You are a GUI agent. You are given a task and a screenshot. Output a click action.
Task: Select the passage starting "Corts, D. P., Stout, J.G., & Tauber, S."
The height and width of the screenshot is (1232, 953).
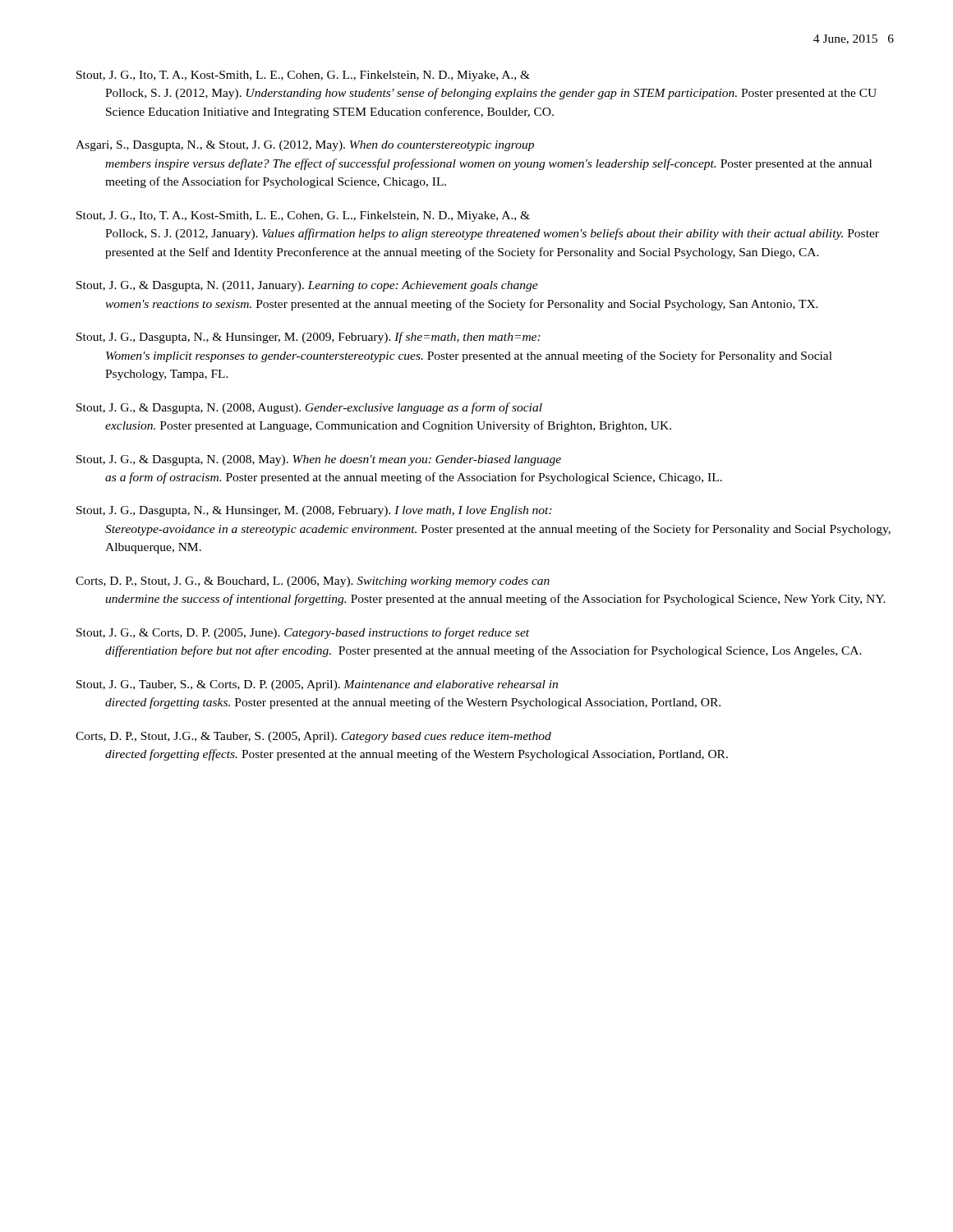[476, 745]
